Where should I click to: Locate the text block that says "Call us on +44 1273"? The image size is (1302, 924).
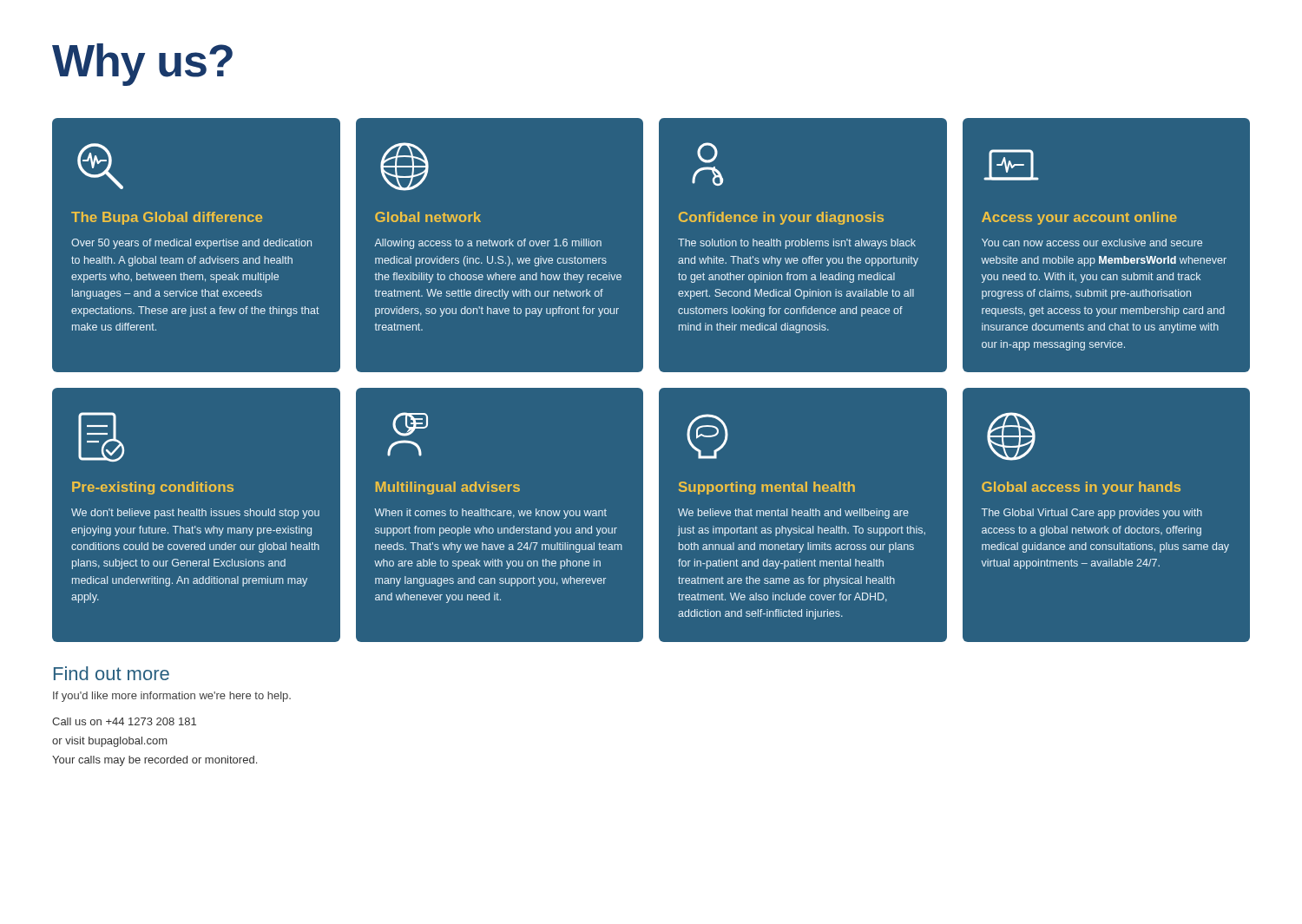[x=124, y=721]
